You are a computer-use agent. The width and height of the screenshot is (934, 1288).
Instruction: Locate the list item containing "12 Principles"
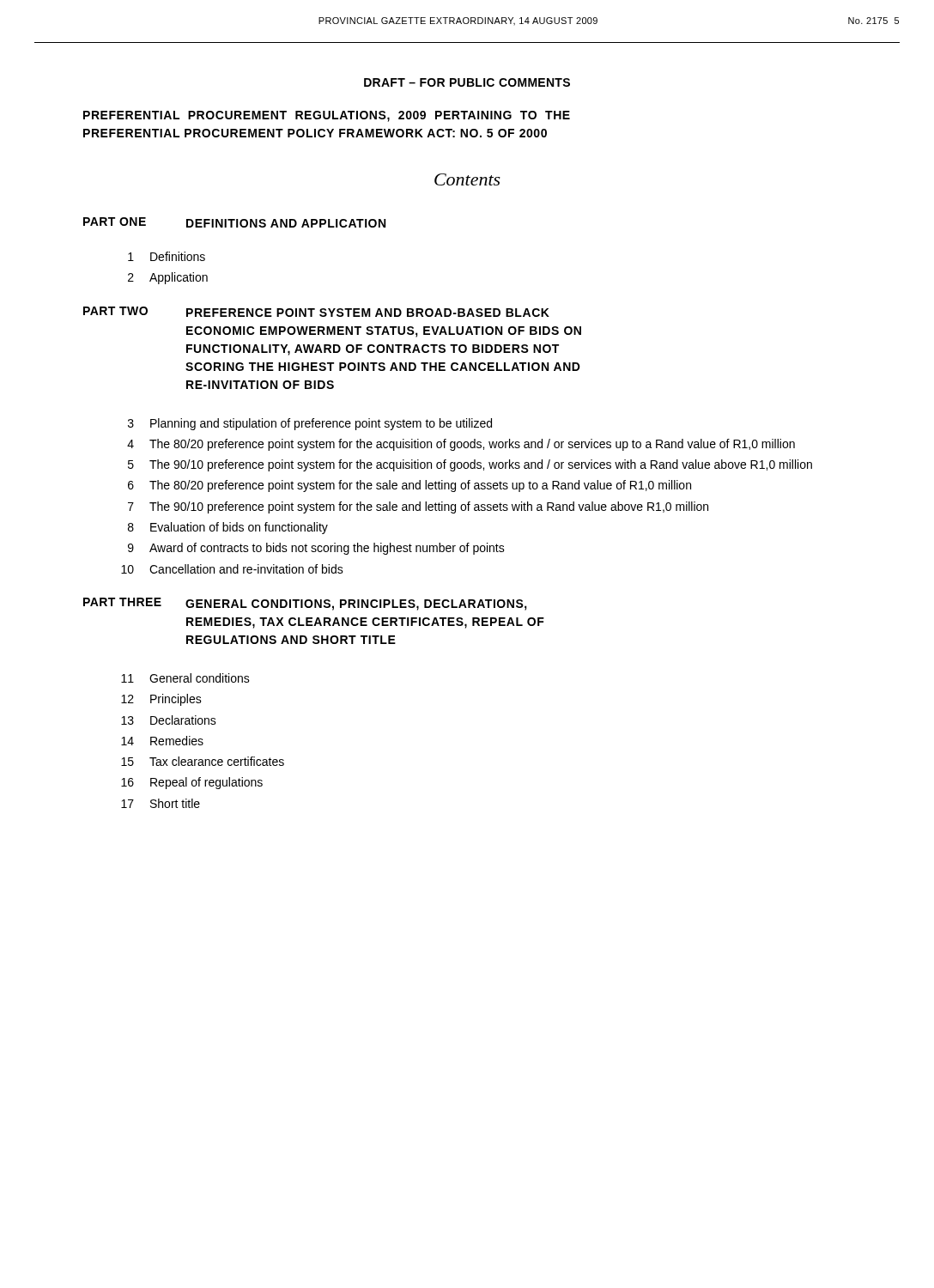pos(161,700)
